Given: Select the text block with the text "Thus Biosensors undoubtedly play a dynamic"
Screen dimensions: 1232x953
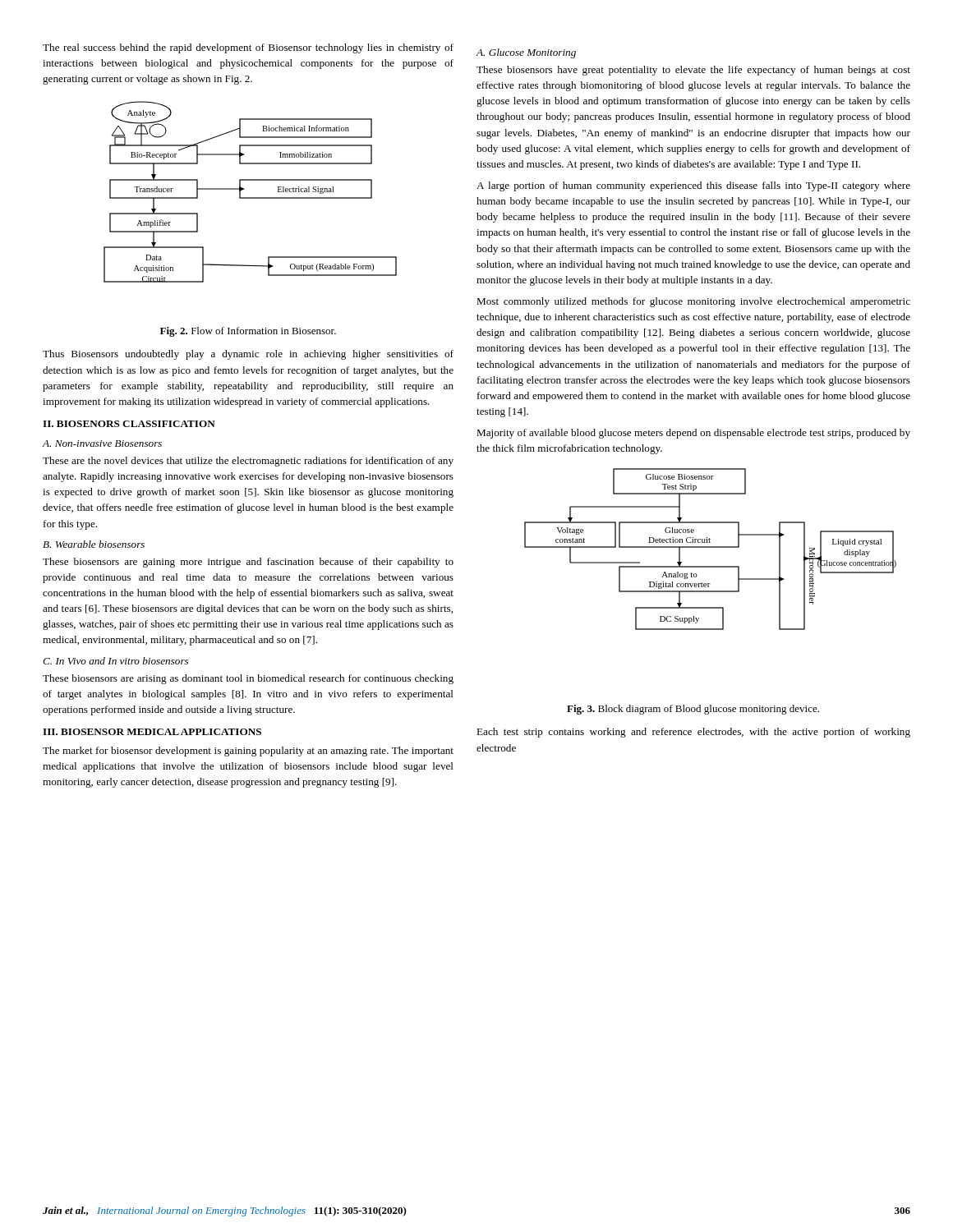Looking at the screenshot, I should point(248,378).
